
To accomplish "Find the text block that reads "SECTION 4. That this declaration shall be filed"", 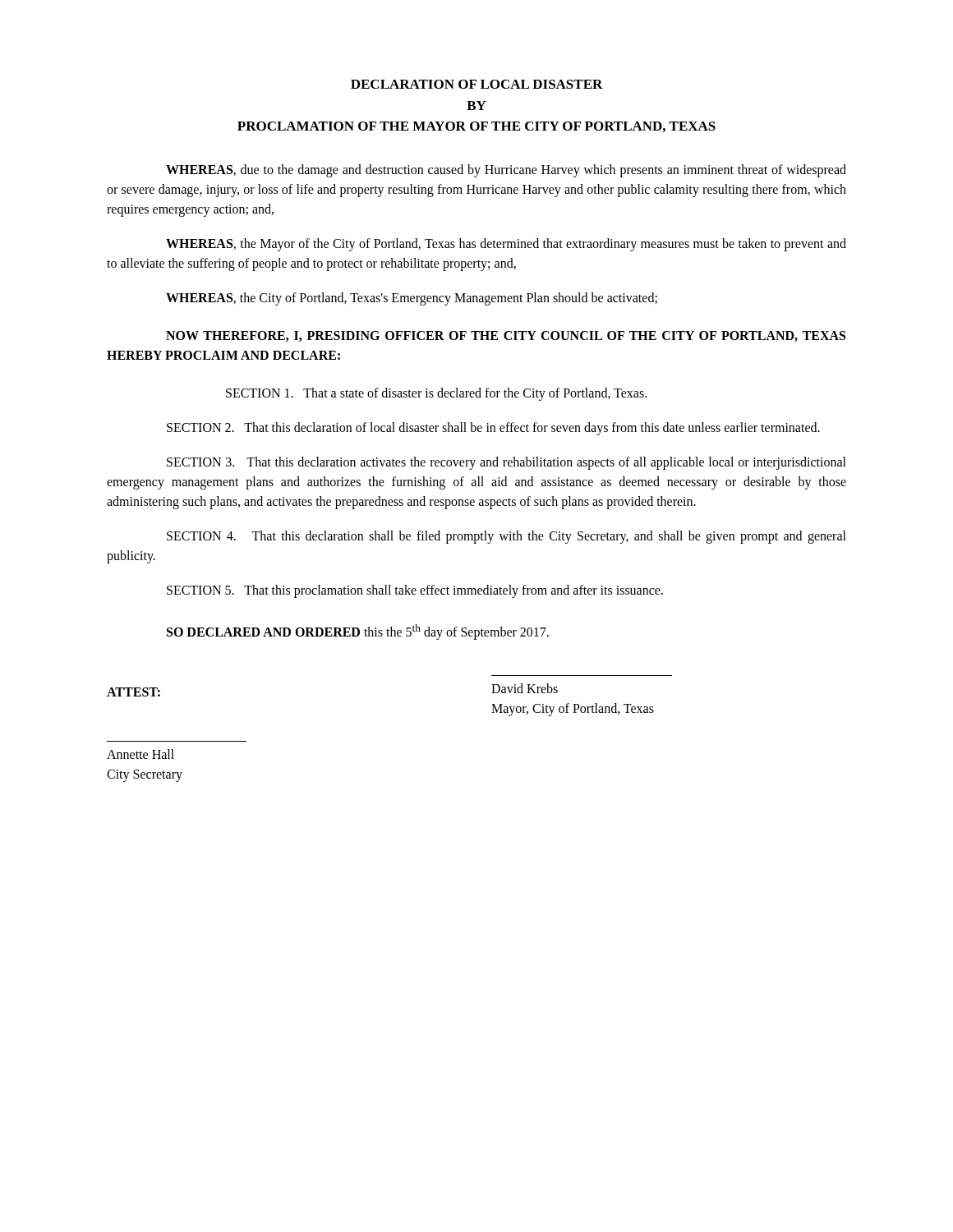I will (x=476, y=545).
